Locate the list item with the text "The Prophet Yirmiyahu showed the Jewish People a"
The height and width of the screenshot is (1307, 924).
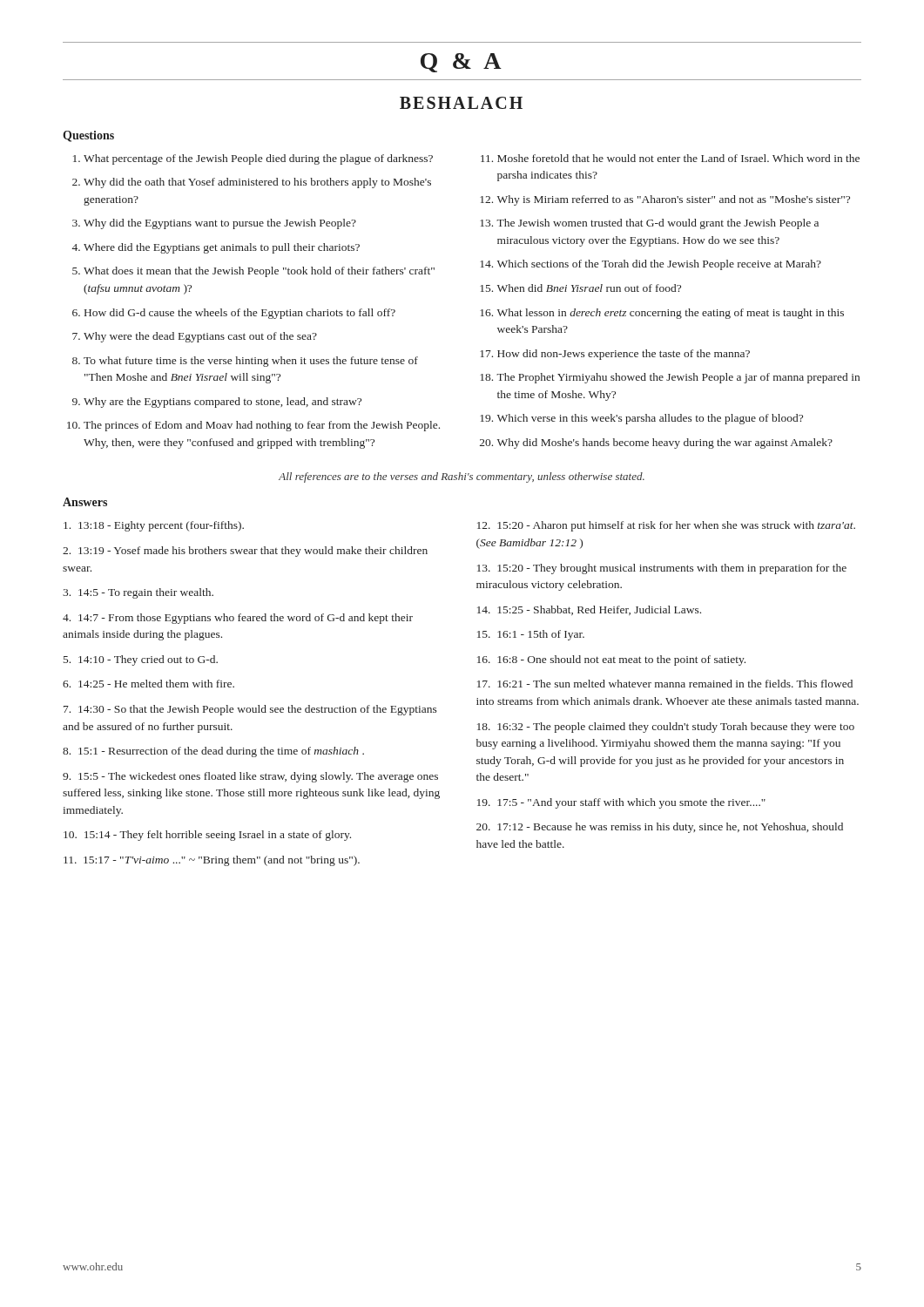(678, 386)
